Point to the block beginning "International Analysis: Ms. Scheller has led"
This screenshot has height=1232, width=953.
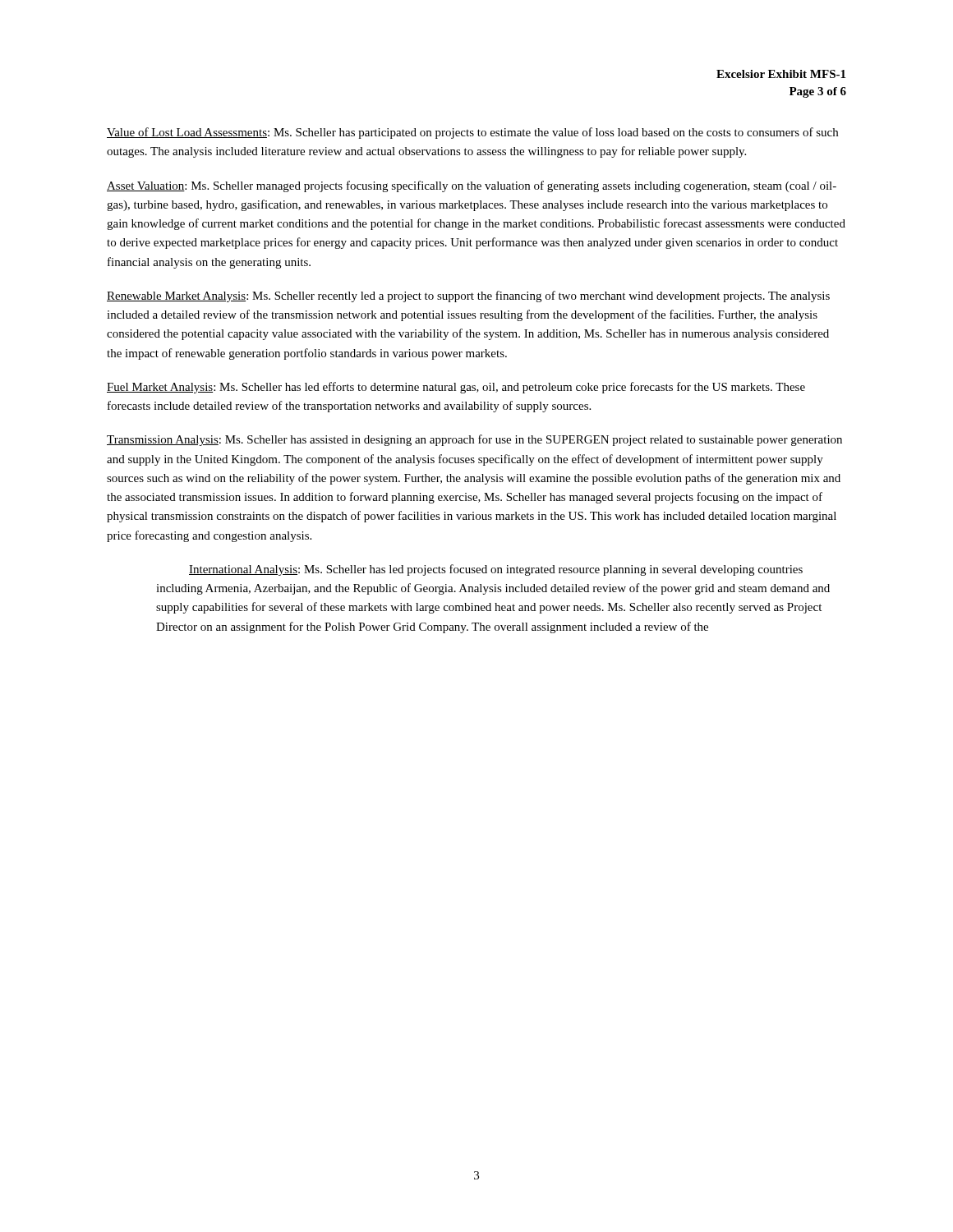pyautogui.click(x=493, y=598)
